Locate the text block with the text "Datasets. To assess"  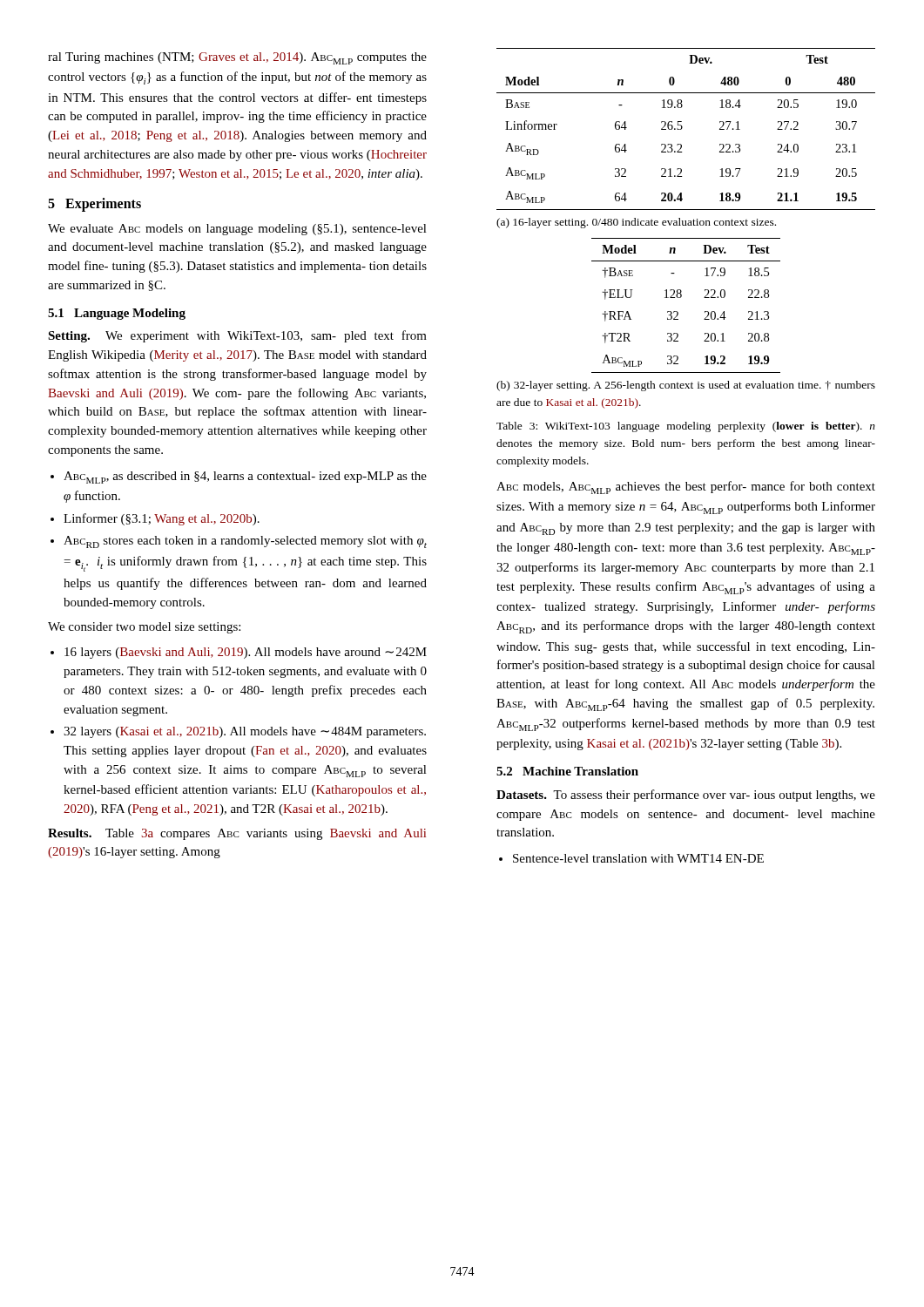coord(686,814)
